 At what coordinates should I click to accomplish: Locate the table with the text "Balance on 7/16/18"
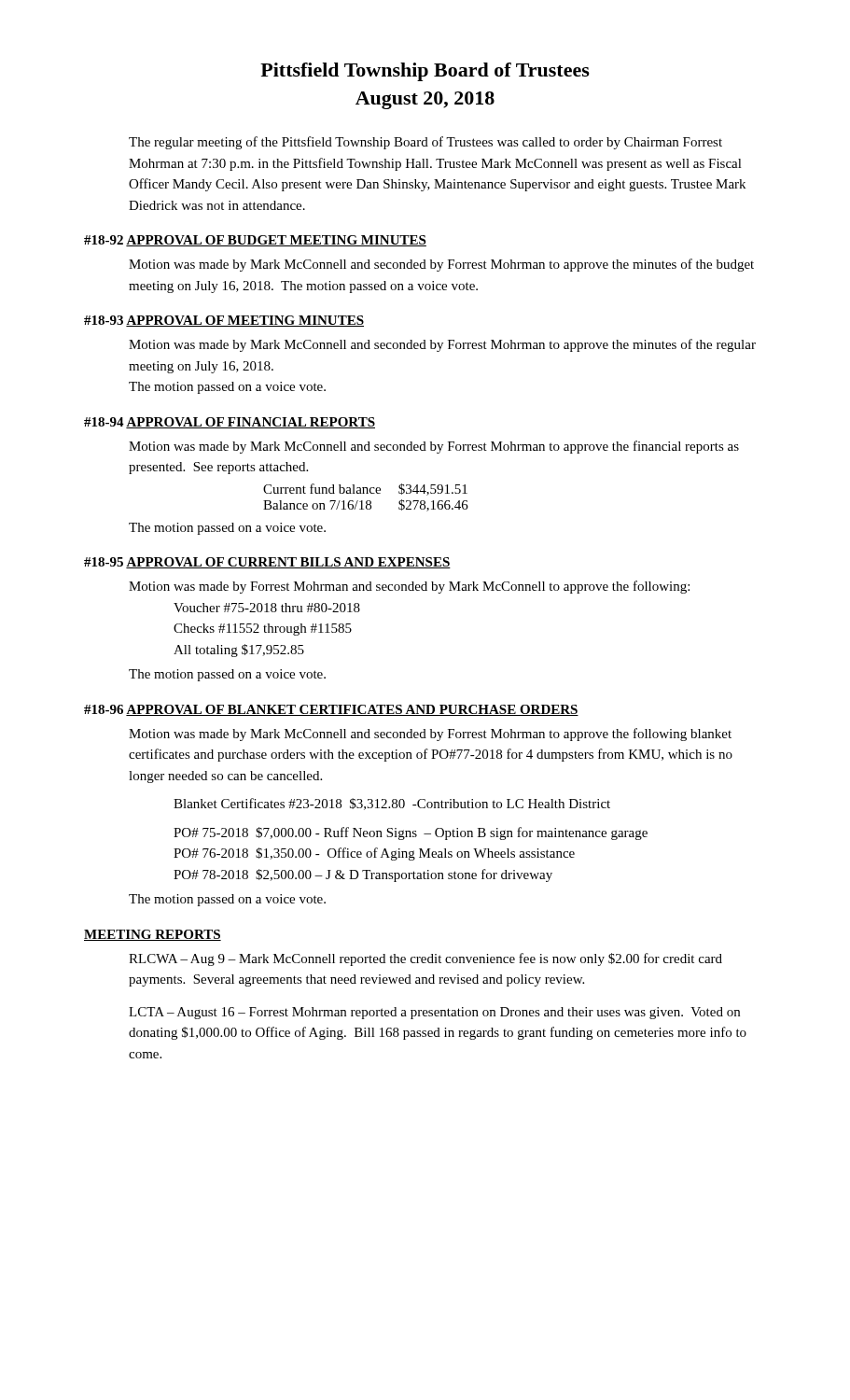[x=470, y=497]
